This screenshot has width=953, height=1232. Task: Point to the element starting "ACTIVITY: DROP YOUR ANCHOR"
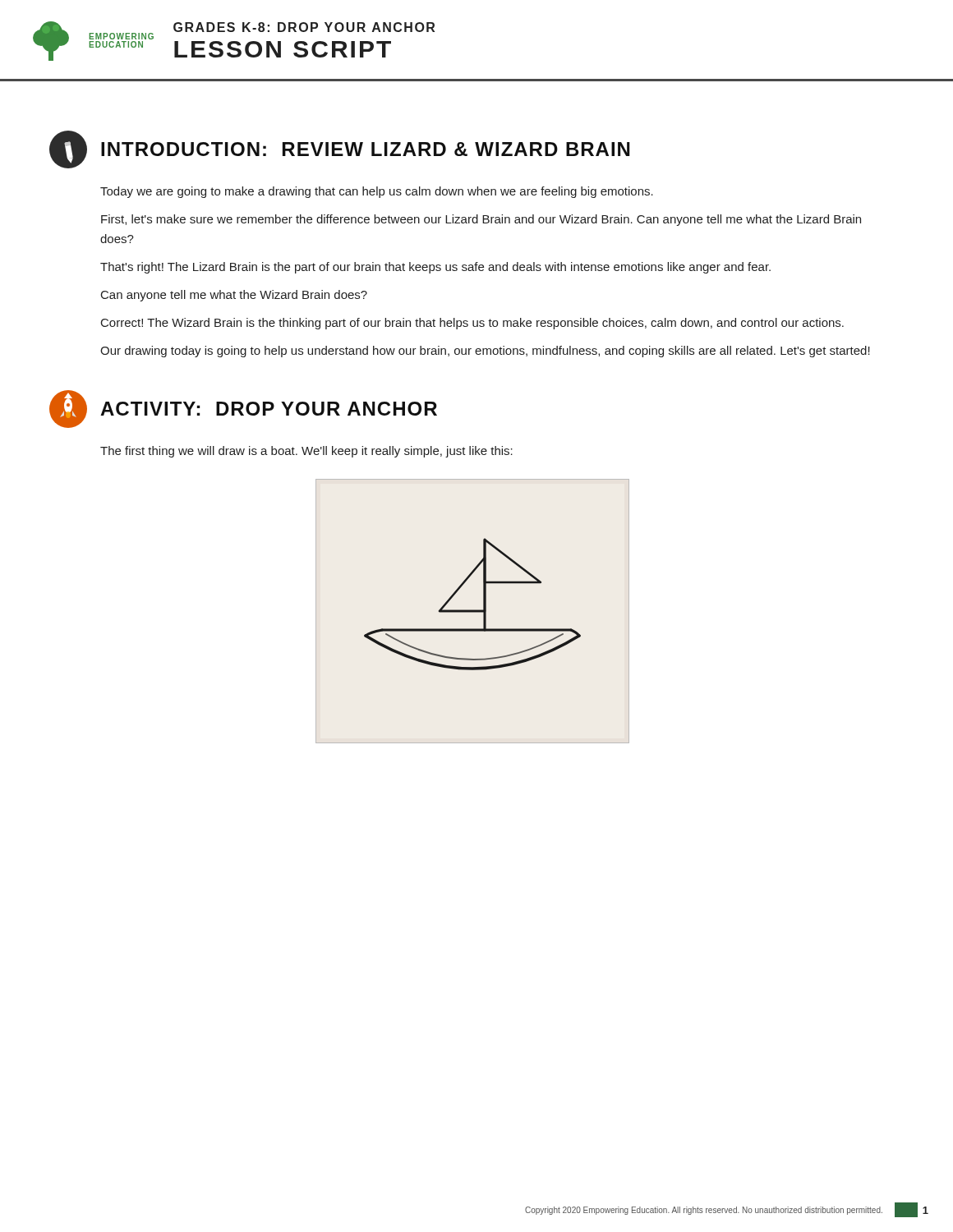[244, 409]
